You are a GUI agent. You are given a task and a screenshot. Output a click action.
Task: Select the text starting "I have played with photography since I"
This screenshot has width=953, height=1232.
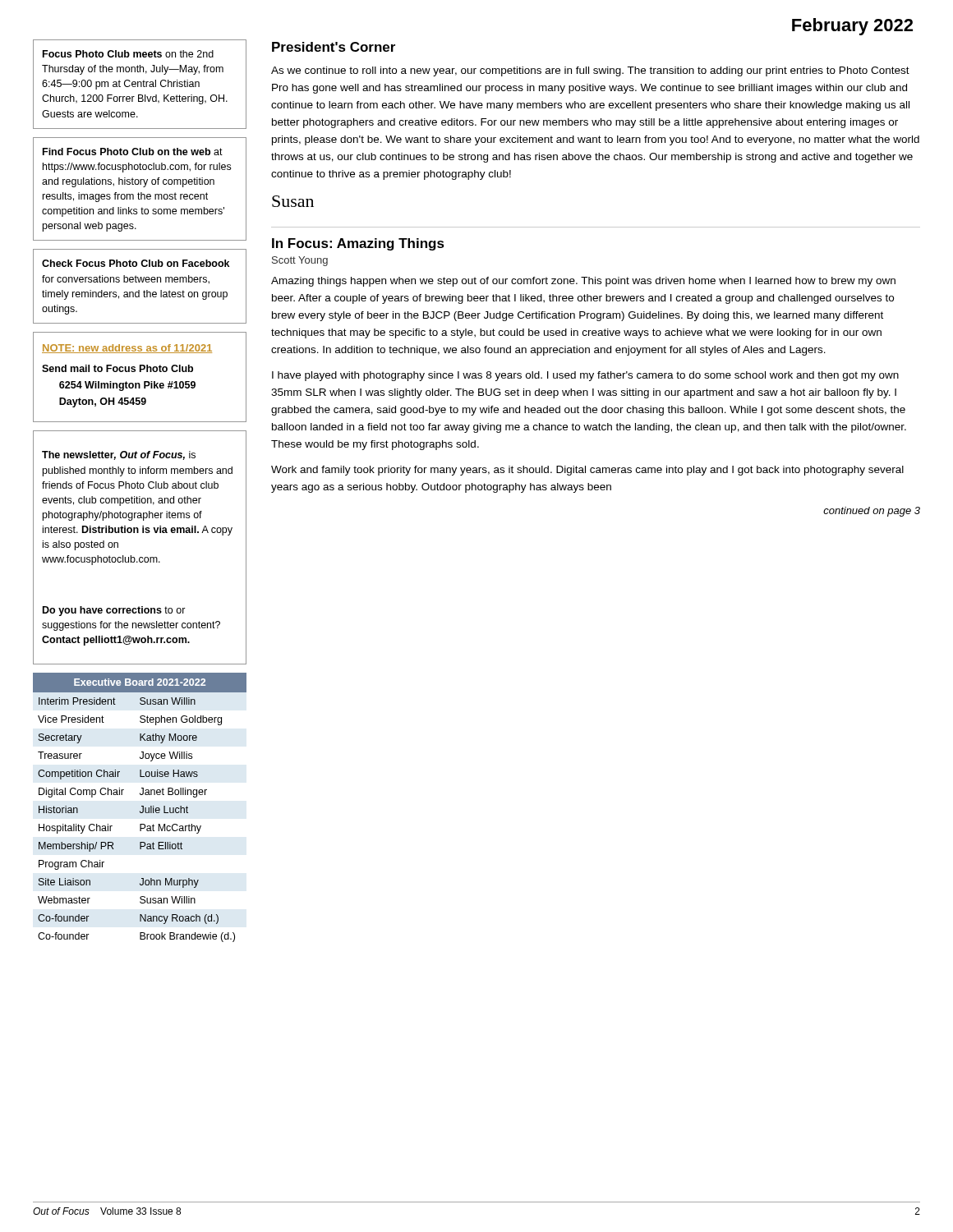(x=589, y=409)
